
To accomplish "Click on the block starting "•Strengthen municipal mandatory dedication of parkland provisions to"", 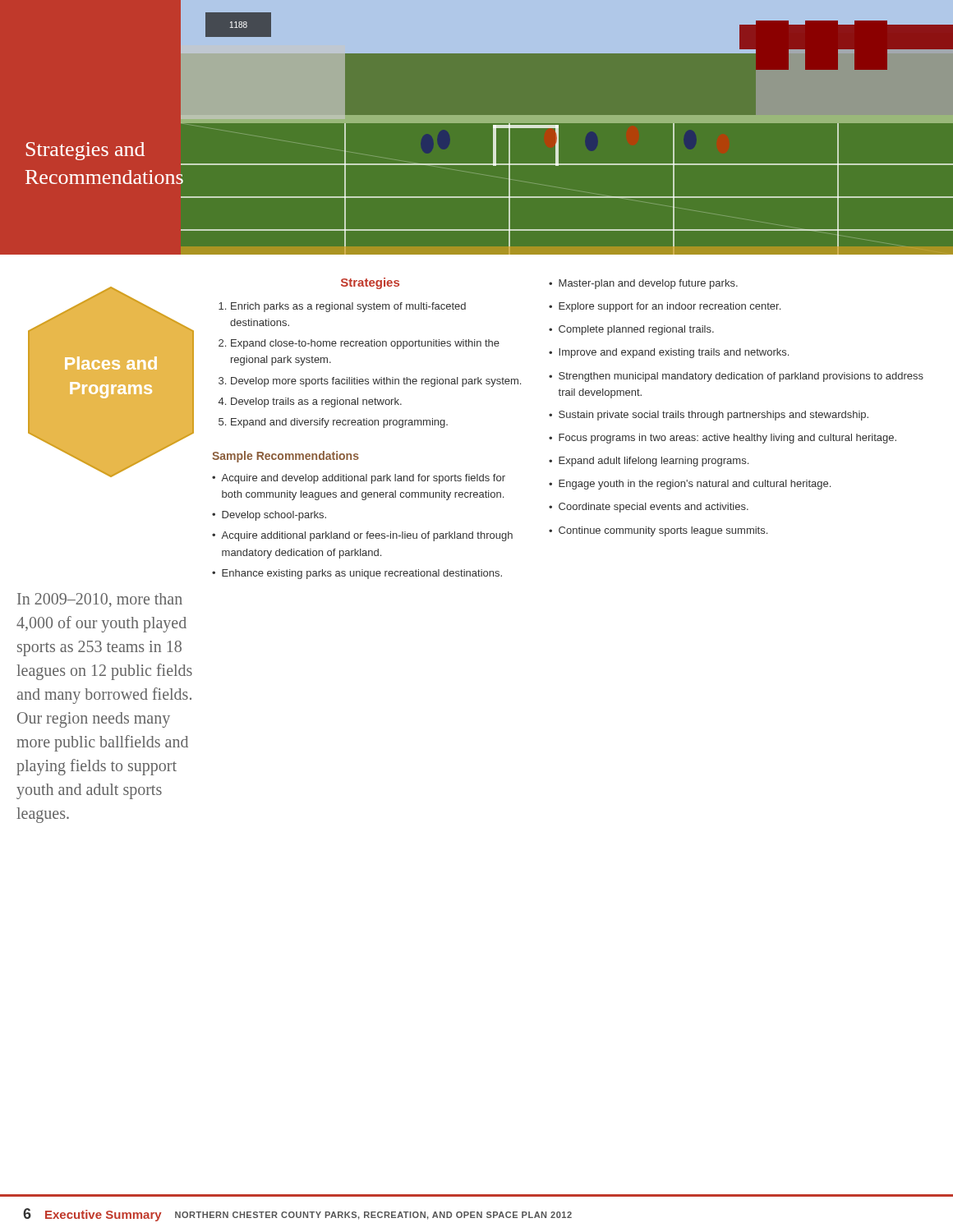I will click(x=741, y=384).
